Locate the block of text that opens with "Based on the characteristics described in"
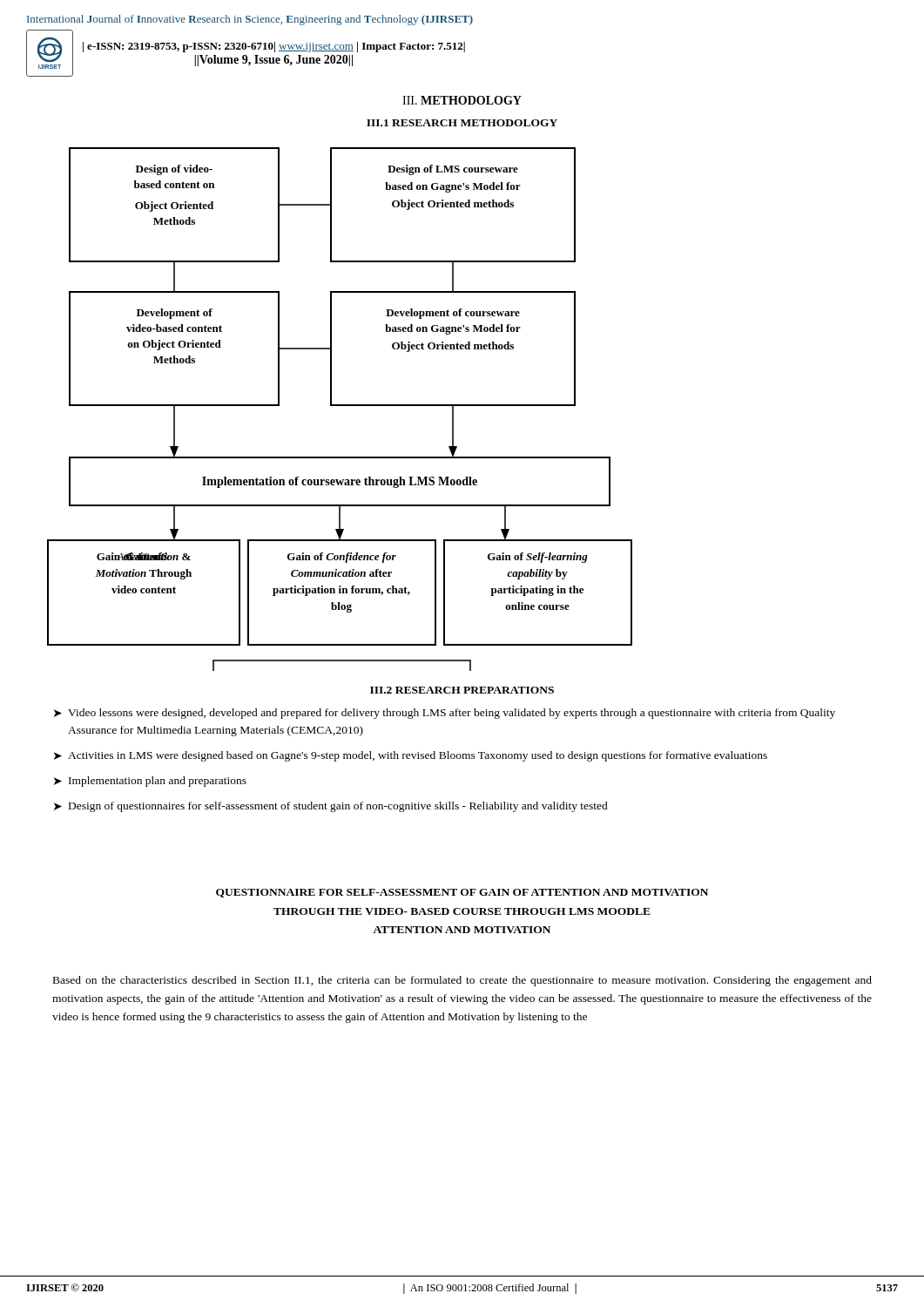The image size is (924, 1307). point(462,998)
